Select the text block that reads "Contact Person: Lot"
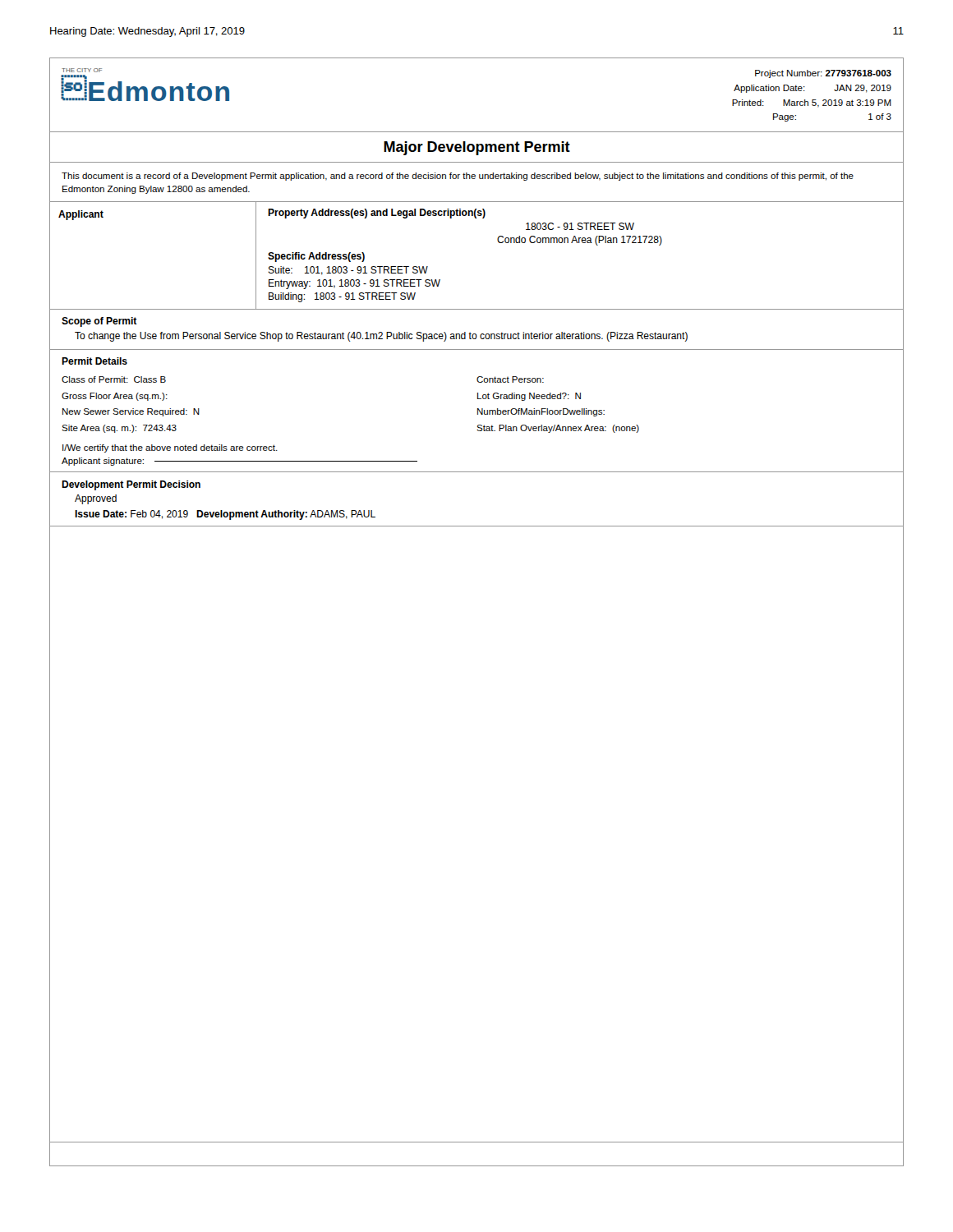This screenshot has width=953, height=1232. [558, 404]
